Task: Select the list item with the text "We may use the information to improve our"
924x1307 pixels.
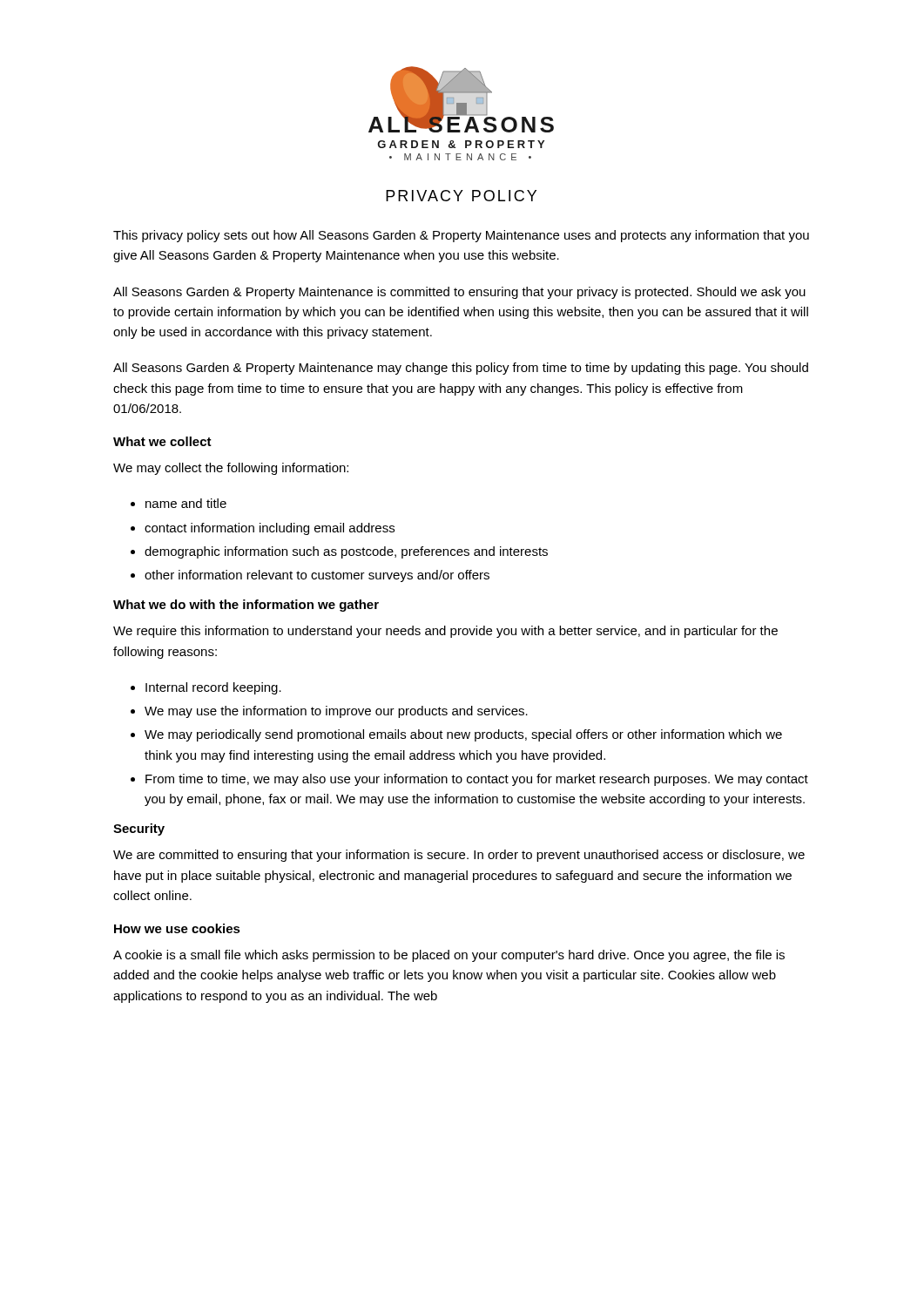Action: [337, 711]
